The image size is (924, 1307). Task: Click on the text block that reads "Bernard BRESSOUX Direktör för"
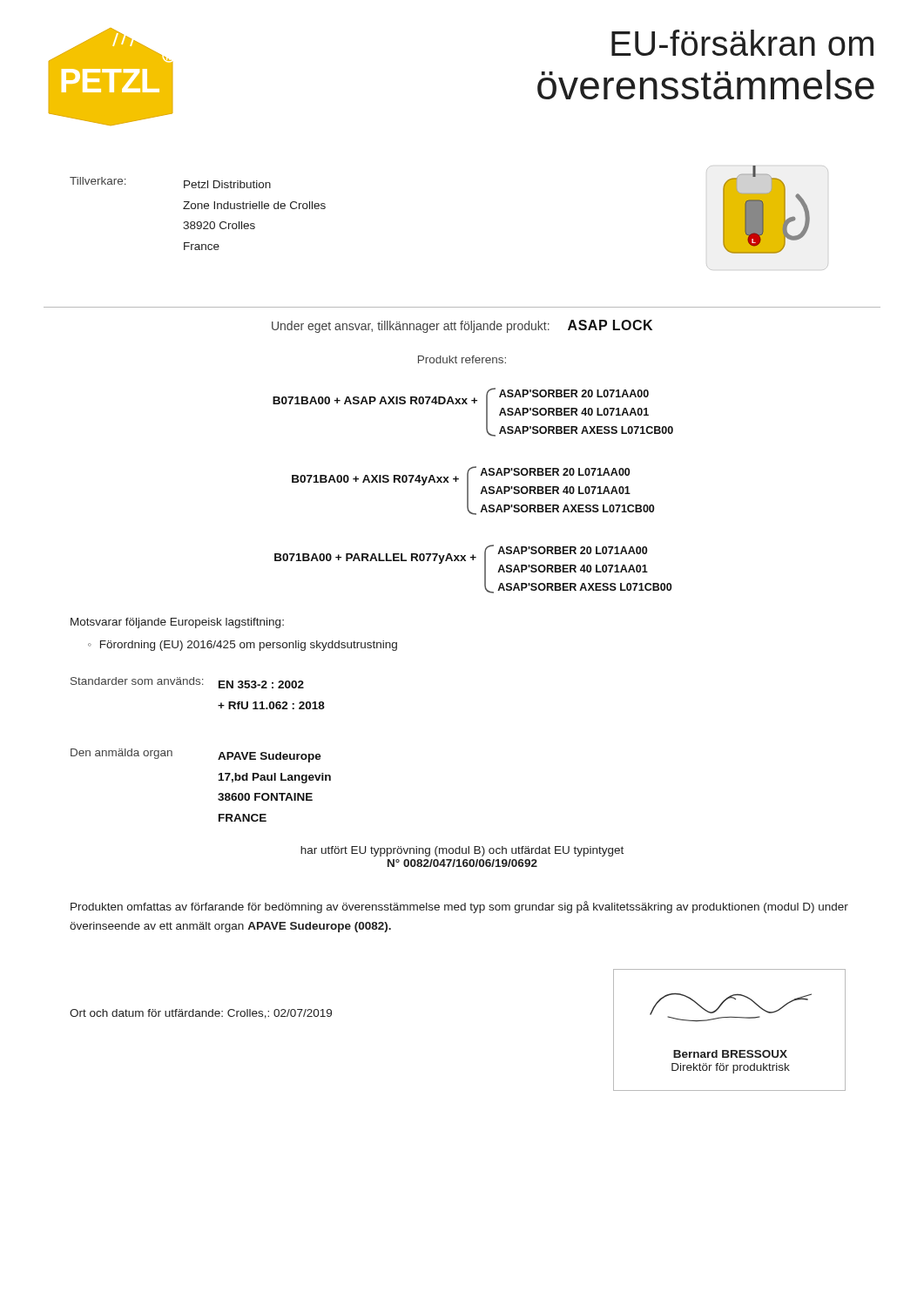point(730,1060)
